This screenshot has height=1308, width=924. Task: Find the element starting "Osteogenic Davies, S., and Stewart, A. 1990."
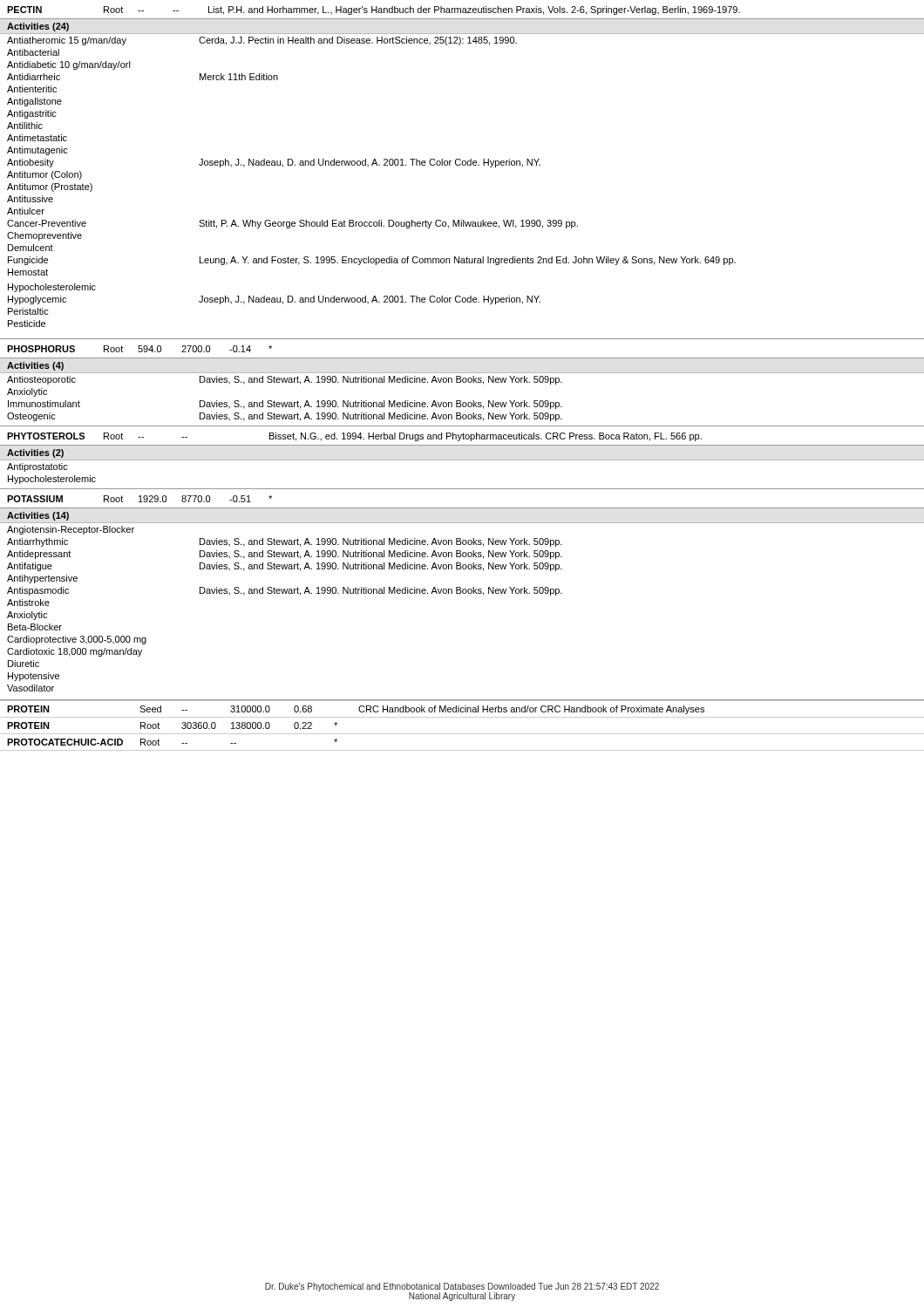pyautogui.click(x=462, y=416)
